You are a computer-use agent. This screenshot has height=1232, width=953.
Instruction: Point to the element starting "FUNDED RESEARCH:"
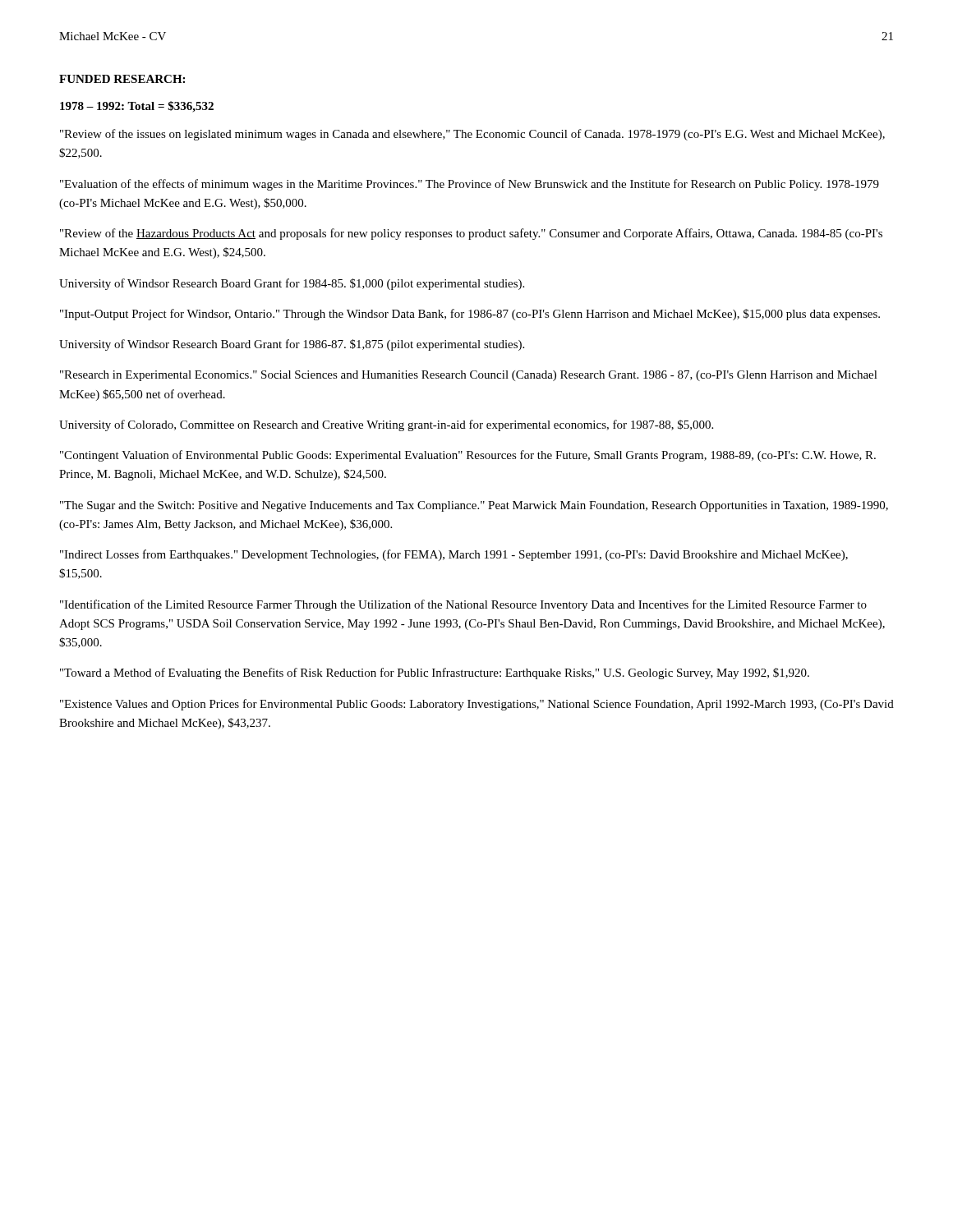123,79
